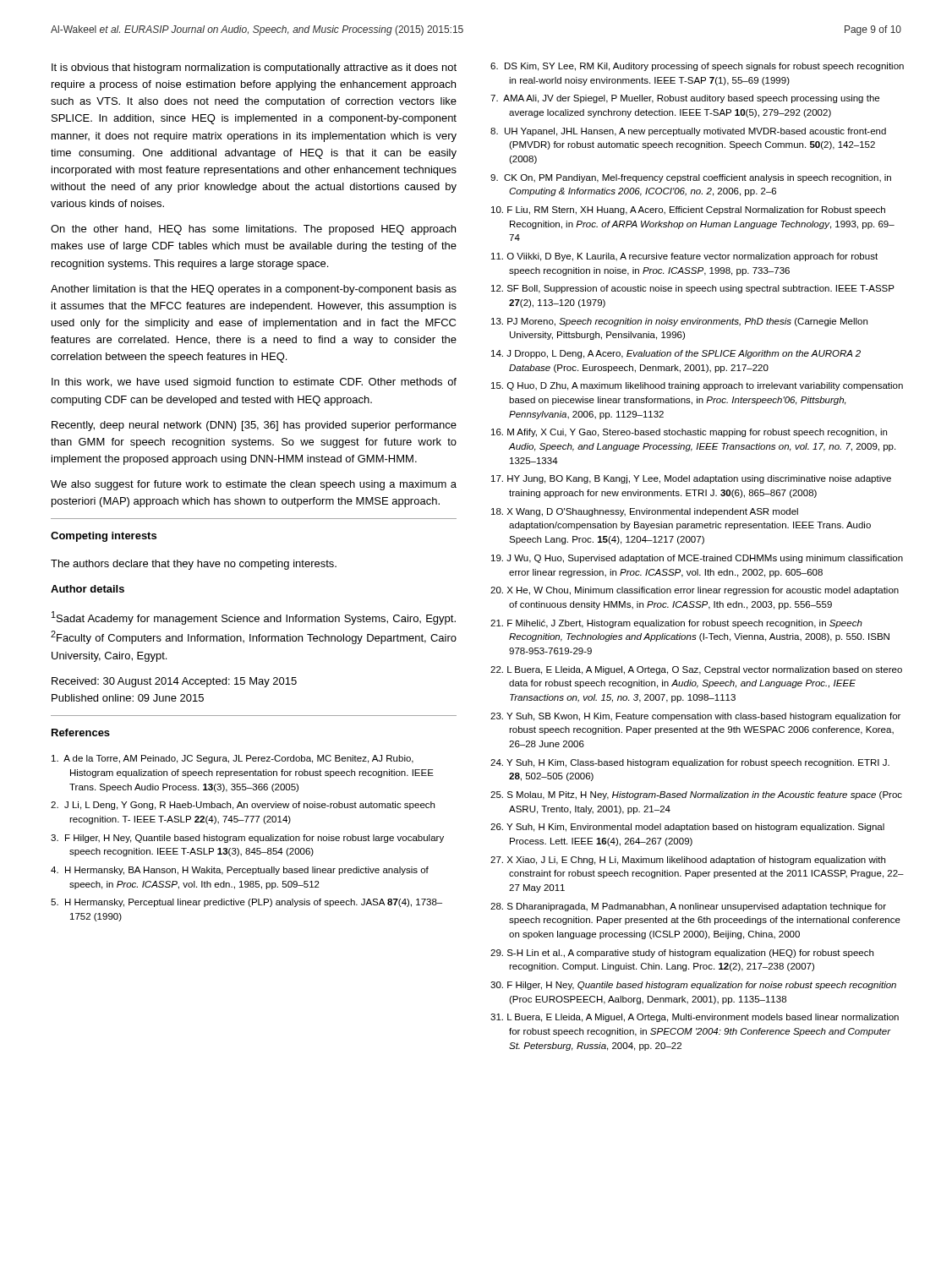Locate the passage starting "Another limitation is that the HEQ"
Screen dimensions: 1268x952
(x=254, y=323)
